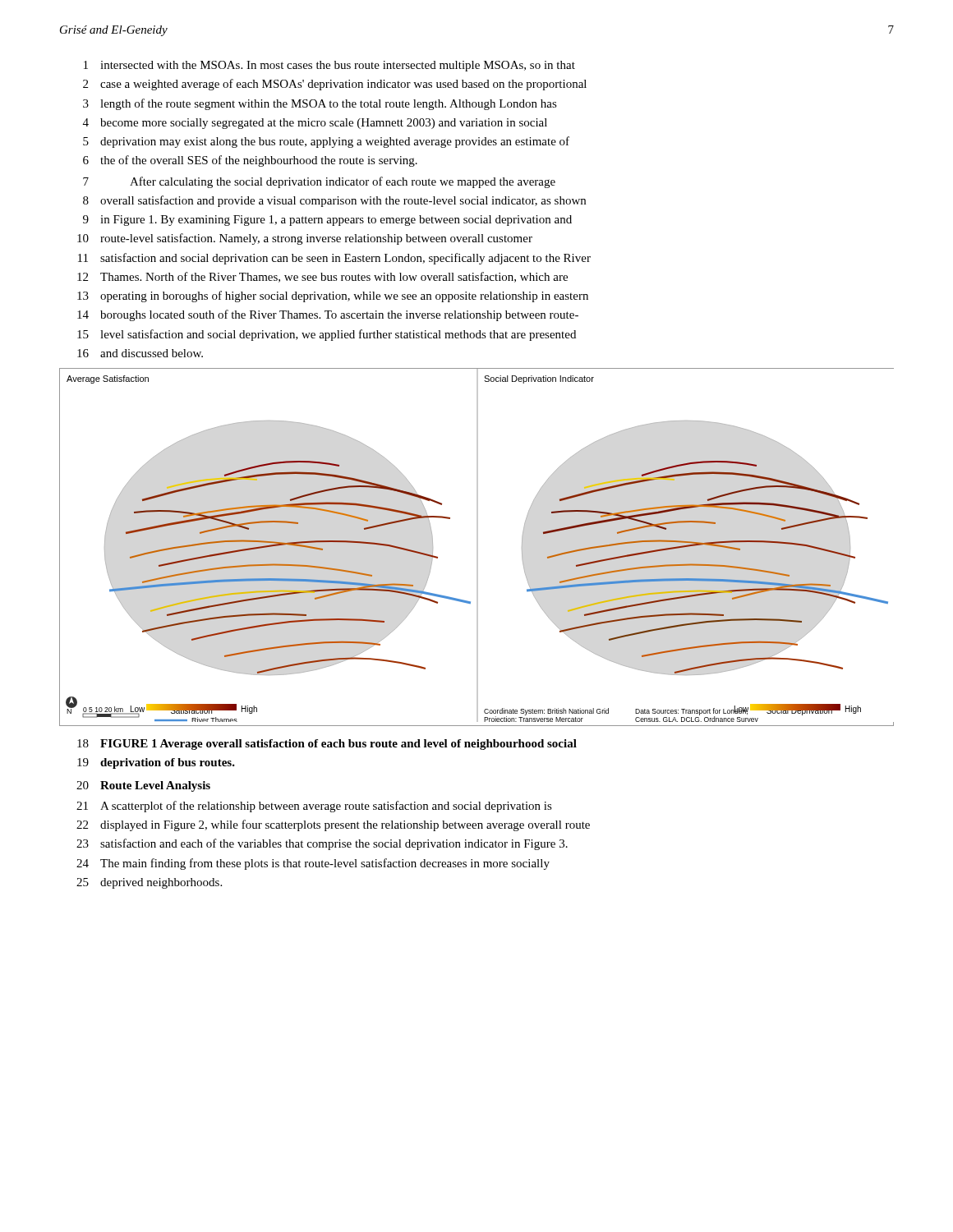953x1232 pixels.
Task: Click on the map
Action: click(476, 547)
